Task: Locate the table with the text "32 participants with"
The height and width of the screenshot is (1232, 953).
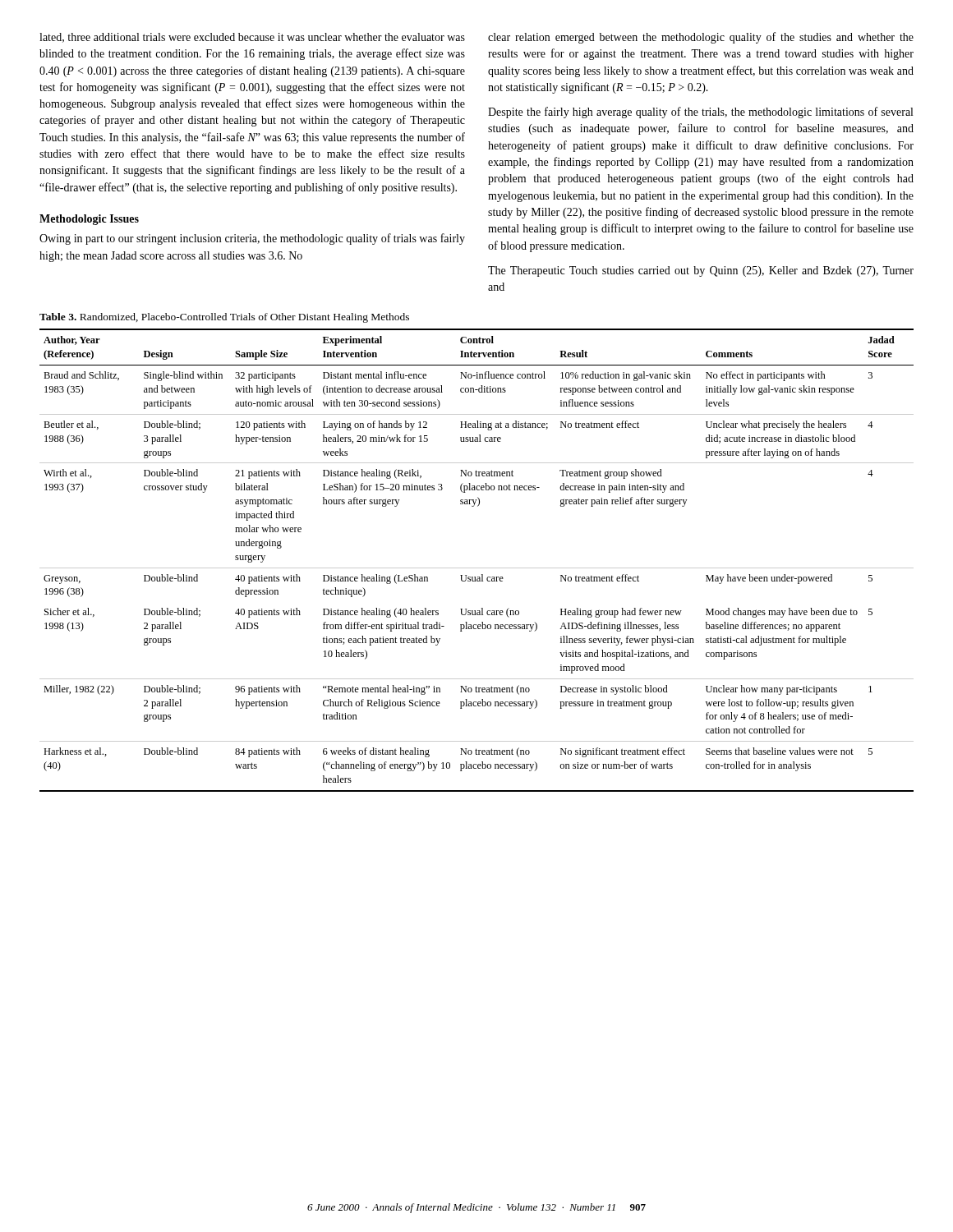Action: pyautogui.click(x=476, y=560)
